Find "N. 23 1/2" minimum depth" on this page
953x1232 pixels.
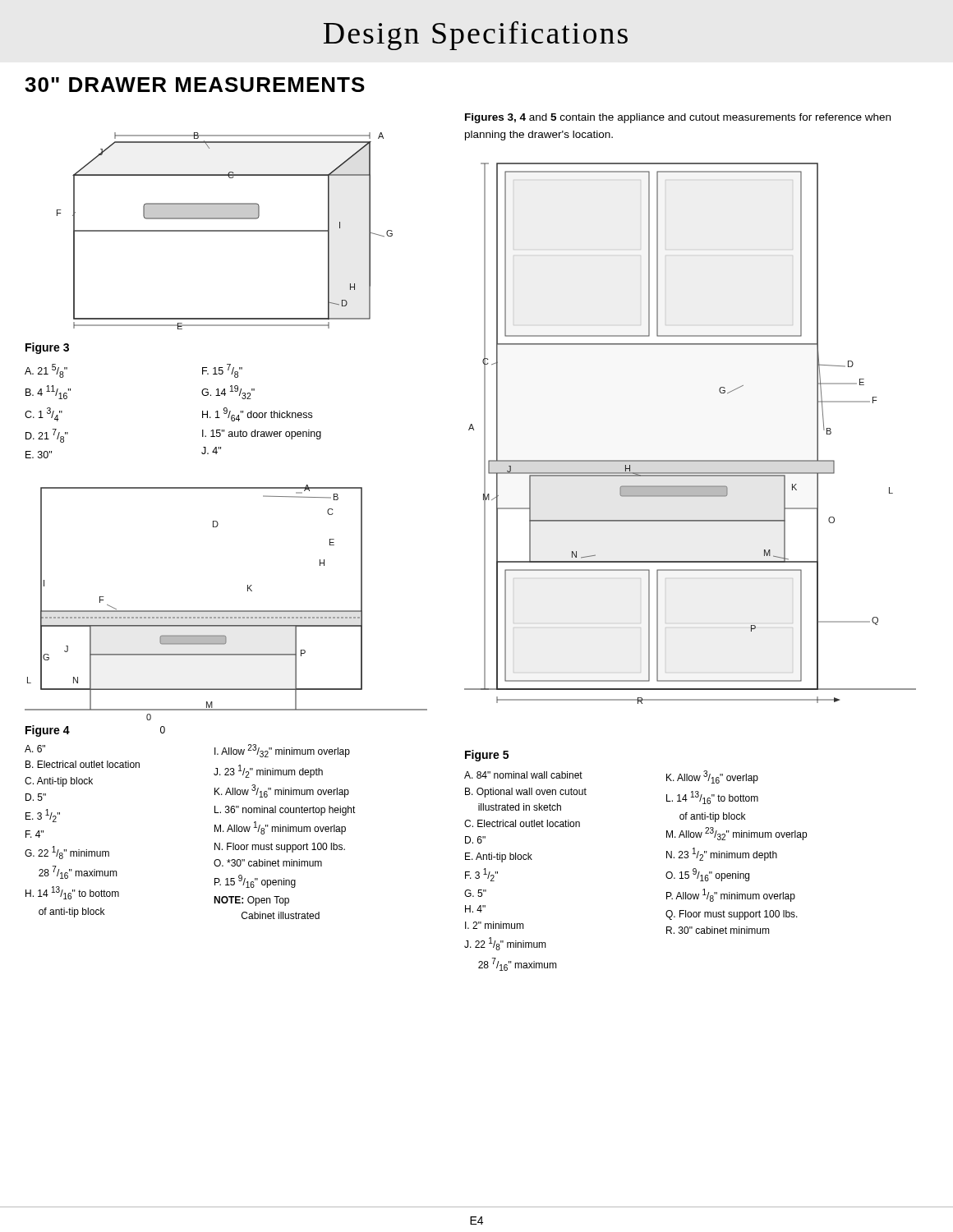coord(721,855)
